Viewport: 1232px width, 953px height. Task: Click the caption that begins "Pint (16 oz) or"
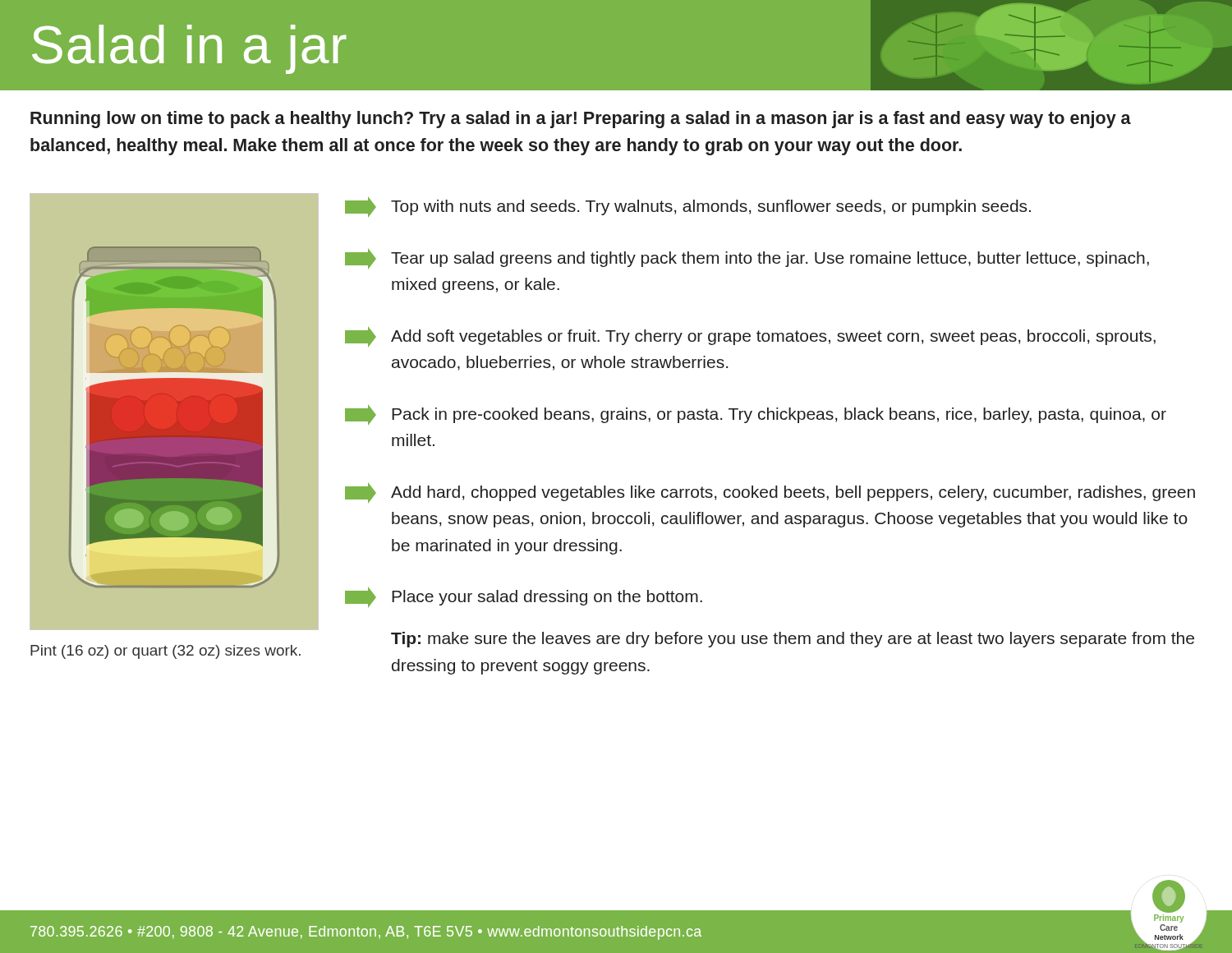[x=166, y=650]
